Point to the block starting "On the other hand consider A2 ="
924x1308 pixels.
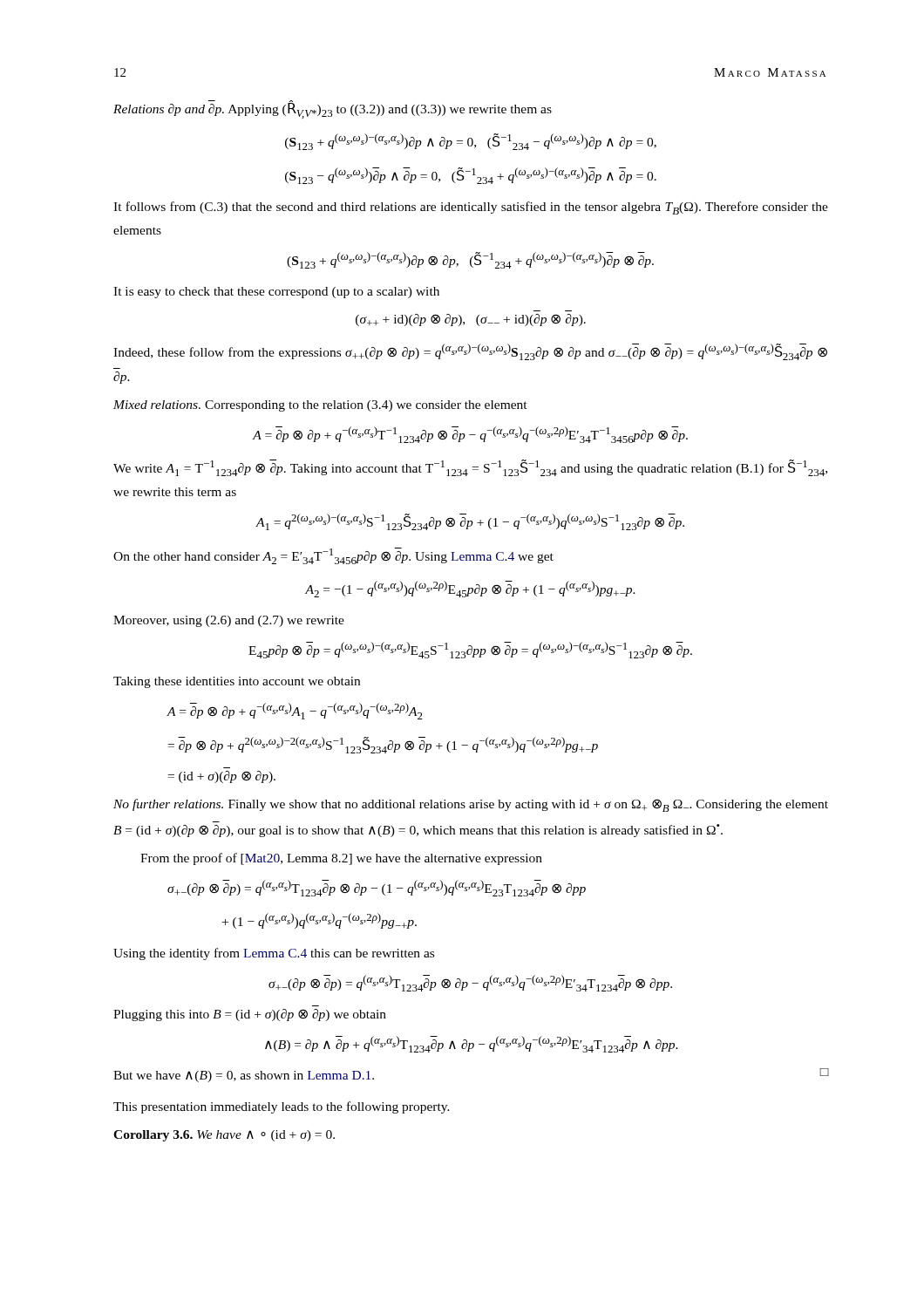(x=471, y=556)
